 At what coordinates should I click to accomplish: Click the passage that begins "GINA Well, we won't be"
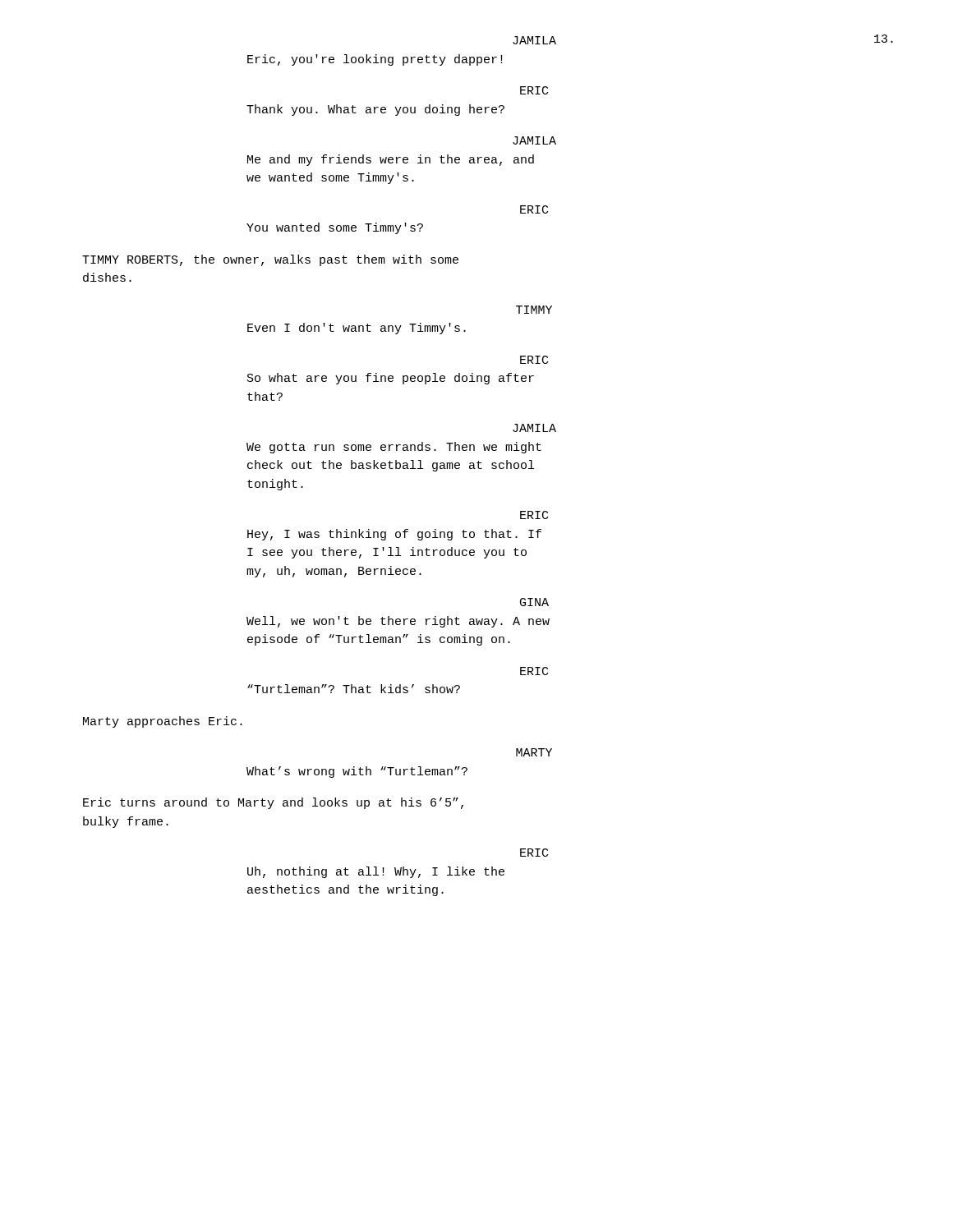pyautogui.click(x=534, y=622)
